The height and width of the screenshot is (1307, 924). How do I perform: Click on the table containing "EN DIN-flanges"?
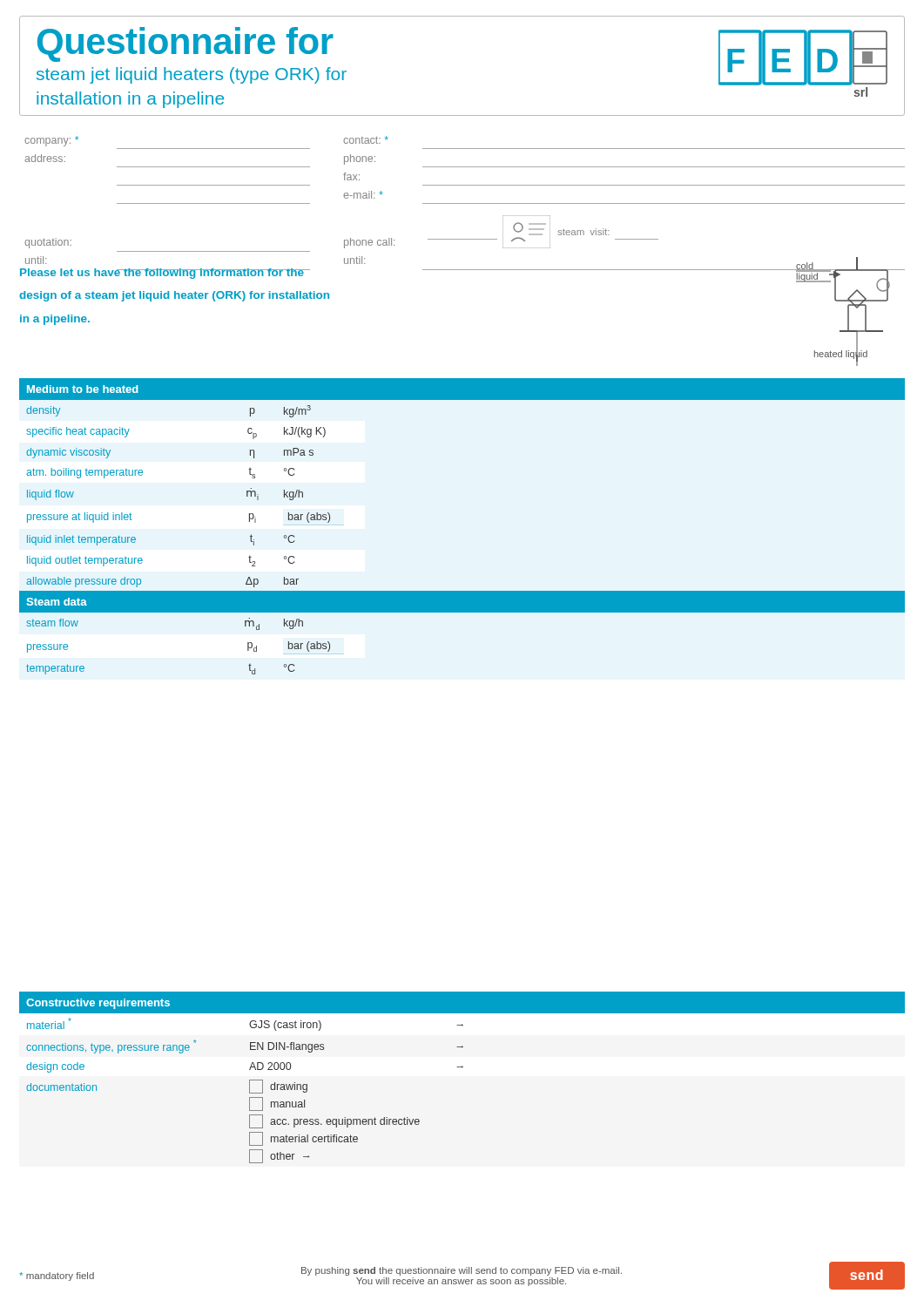[462, 1079]
